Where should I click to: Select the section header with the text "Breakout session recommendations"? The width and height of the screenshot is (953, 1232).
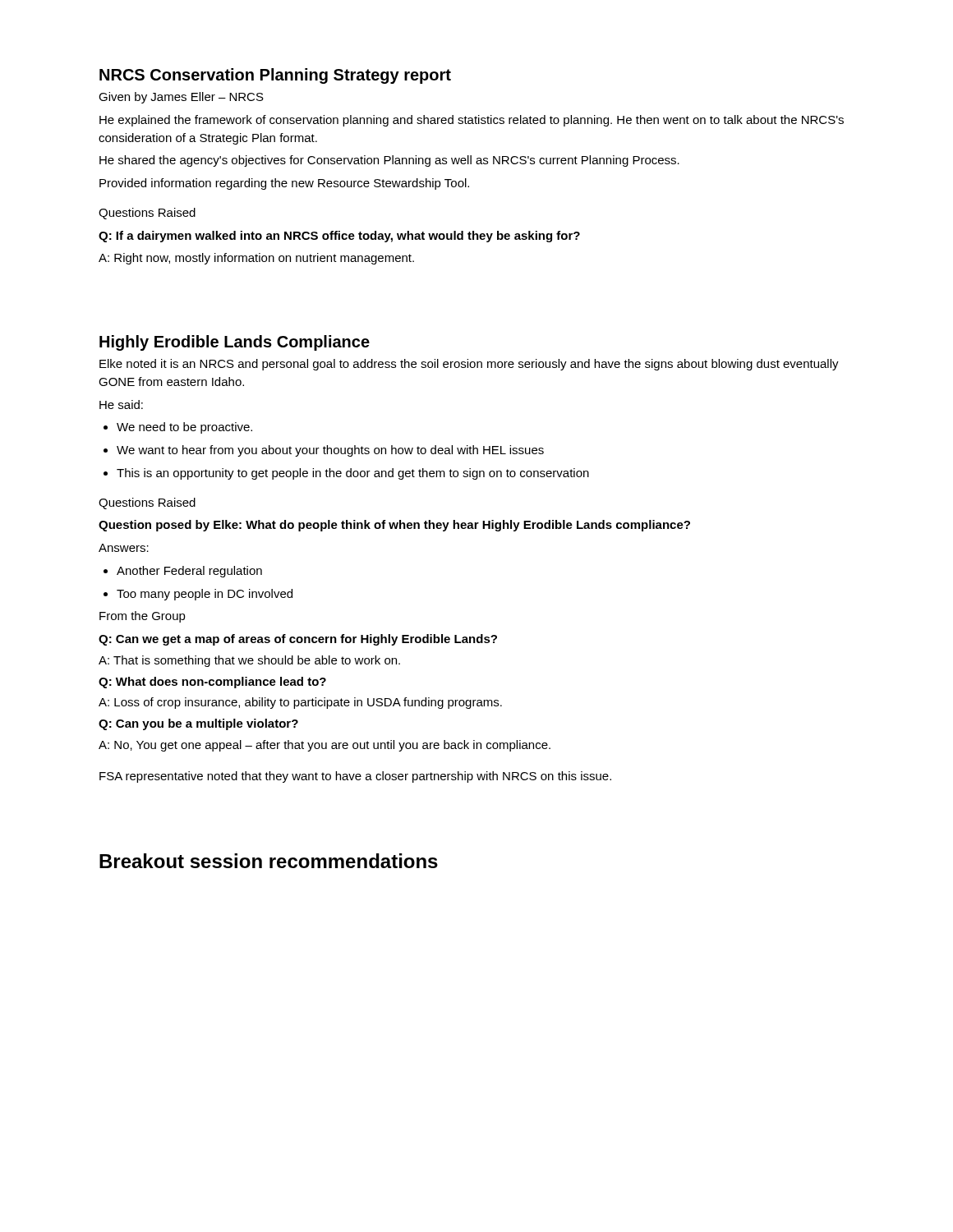tap(269, 861)
